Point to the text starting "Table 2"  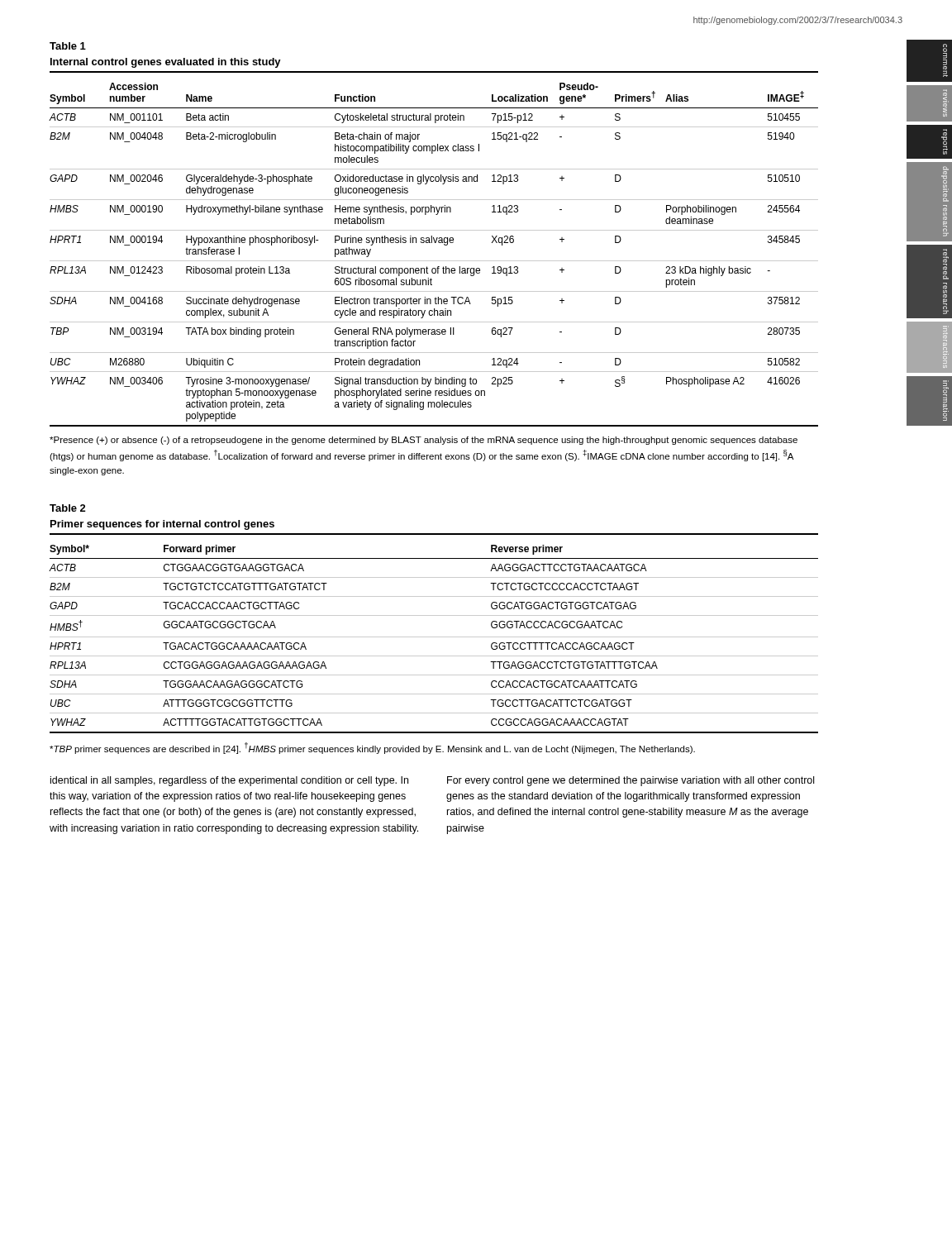coord(68,508)
